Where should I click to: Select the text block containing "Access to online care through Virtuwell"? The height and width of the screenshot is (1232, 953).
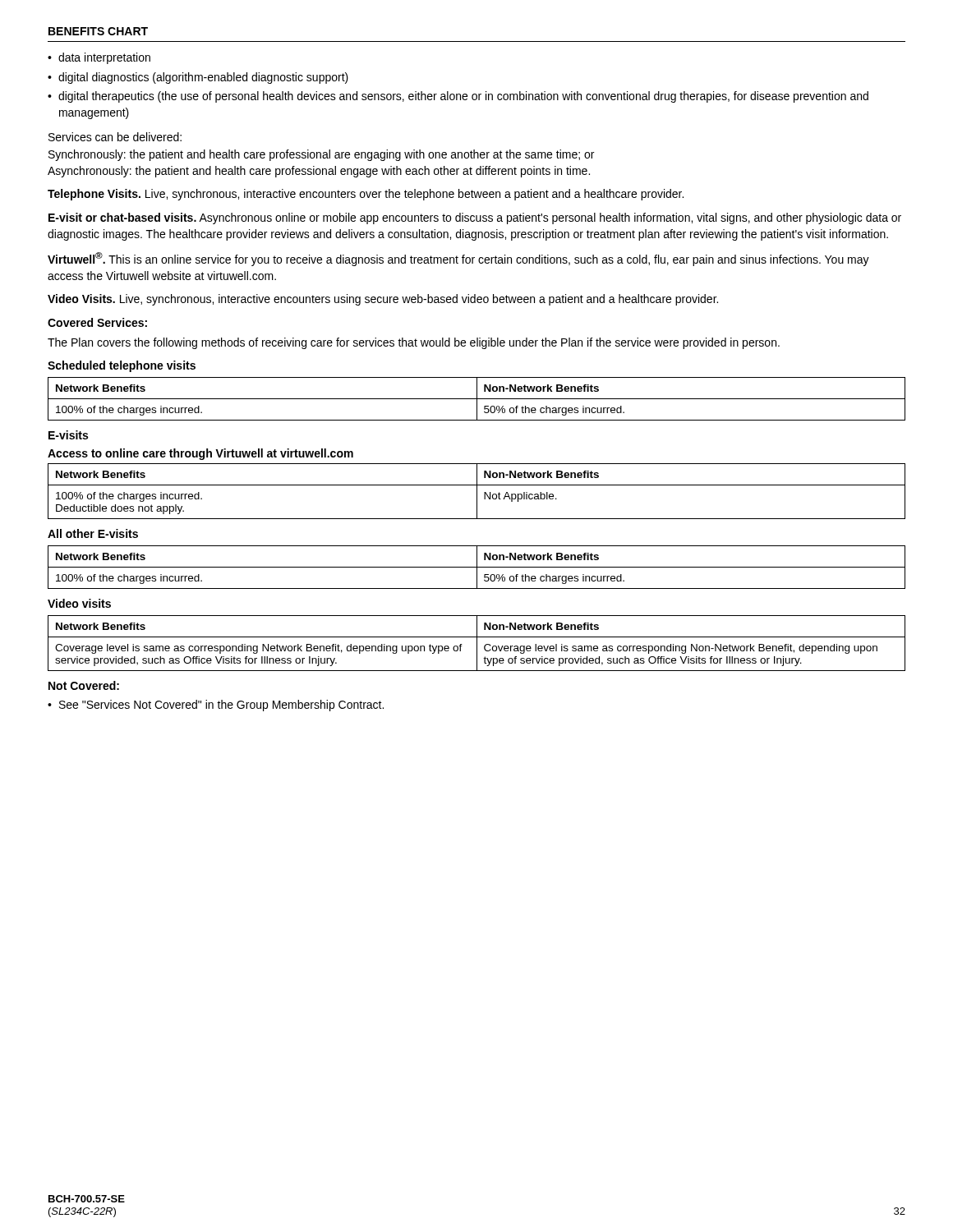click(x=201, y=453)
